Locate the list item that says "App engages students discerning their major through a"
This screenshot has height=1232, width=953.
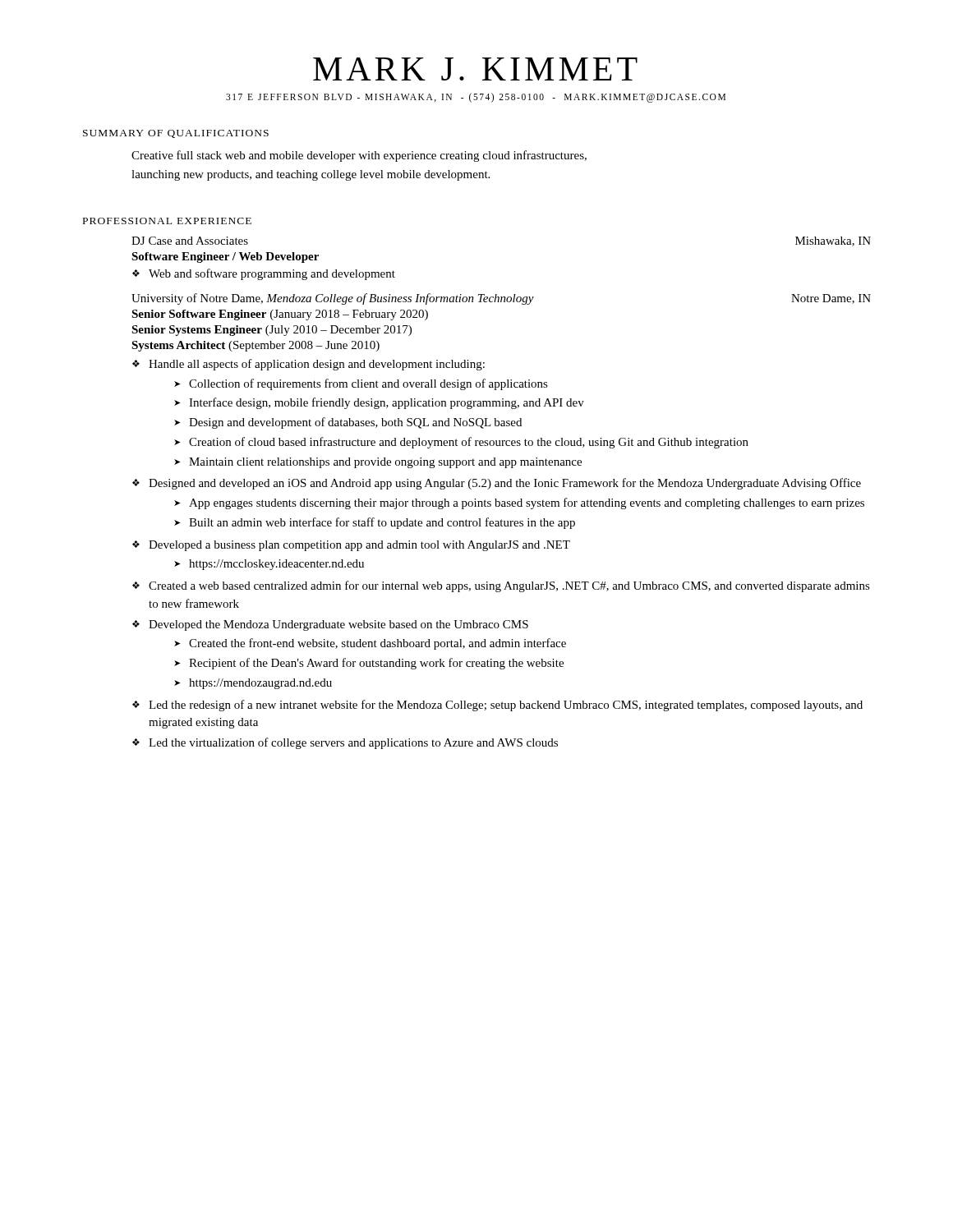[527, 503]
